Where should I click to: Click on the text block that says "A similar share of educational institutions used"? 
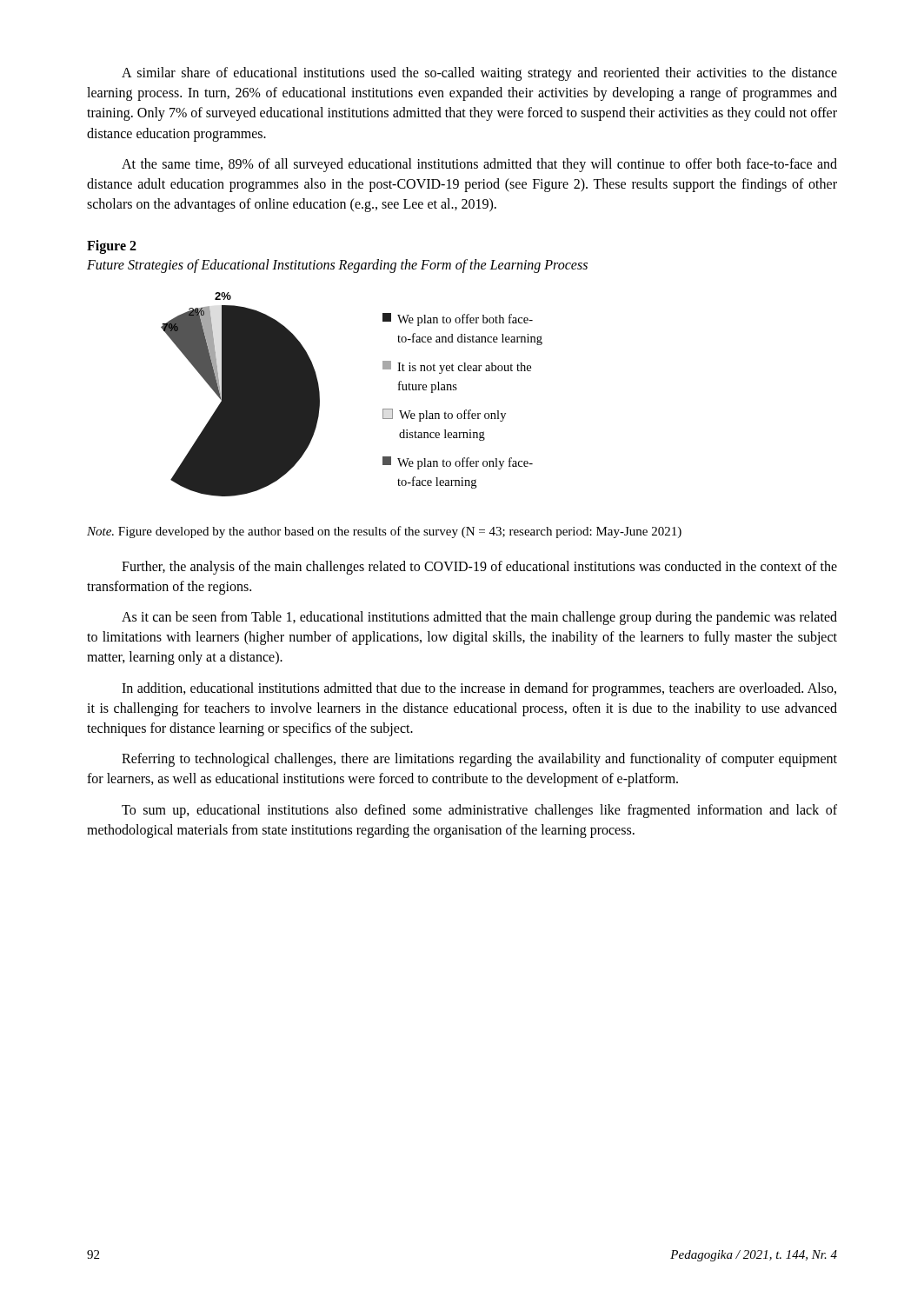pos(462,103)
